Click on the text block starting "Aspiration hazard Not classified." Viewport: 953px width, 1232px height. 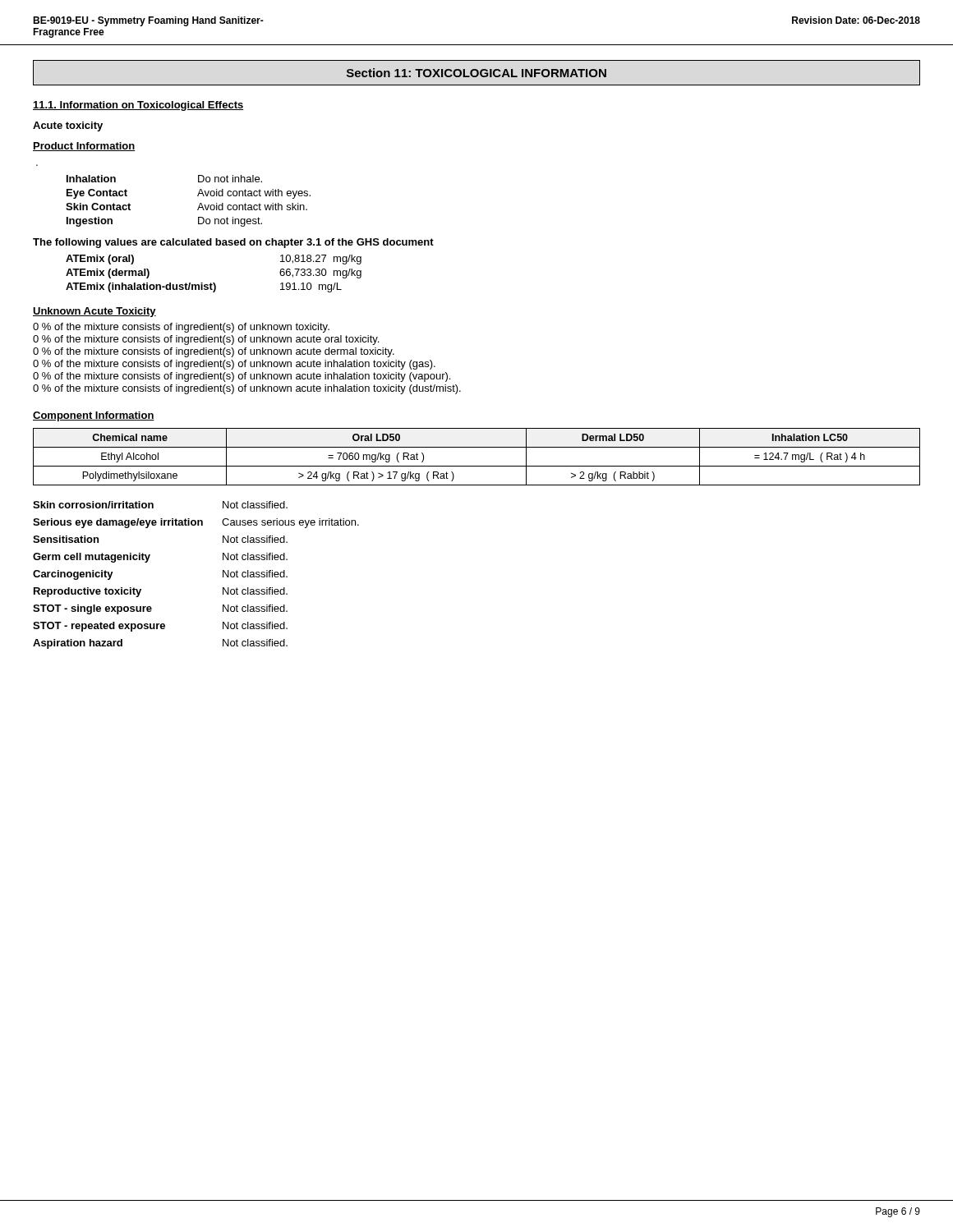tap(76, 645)
